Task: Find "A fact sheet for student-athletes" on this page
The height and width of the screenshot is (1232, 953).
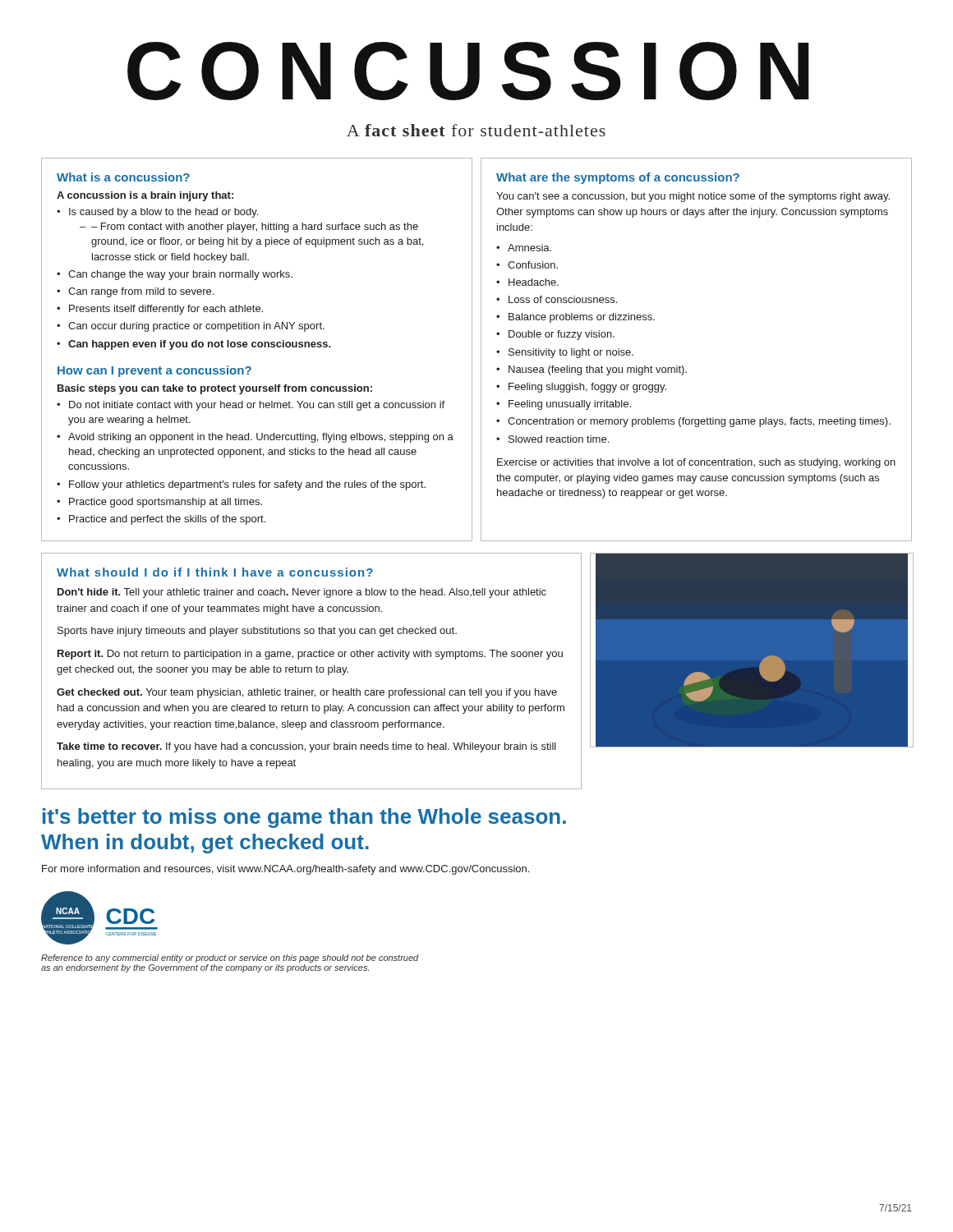Action: tap(476, 130)
